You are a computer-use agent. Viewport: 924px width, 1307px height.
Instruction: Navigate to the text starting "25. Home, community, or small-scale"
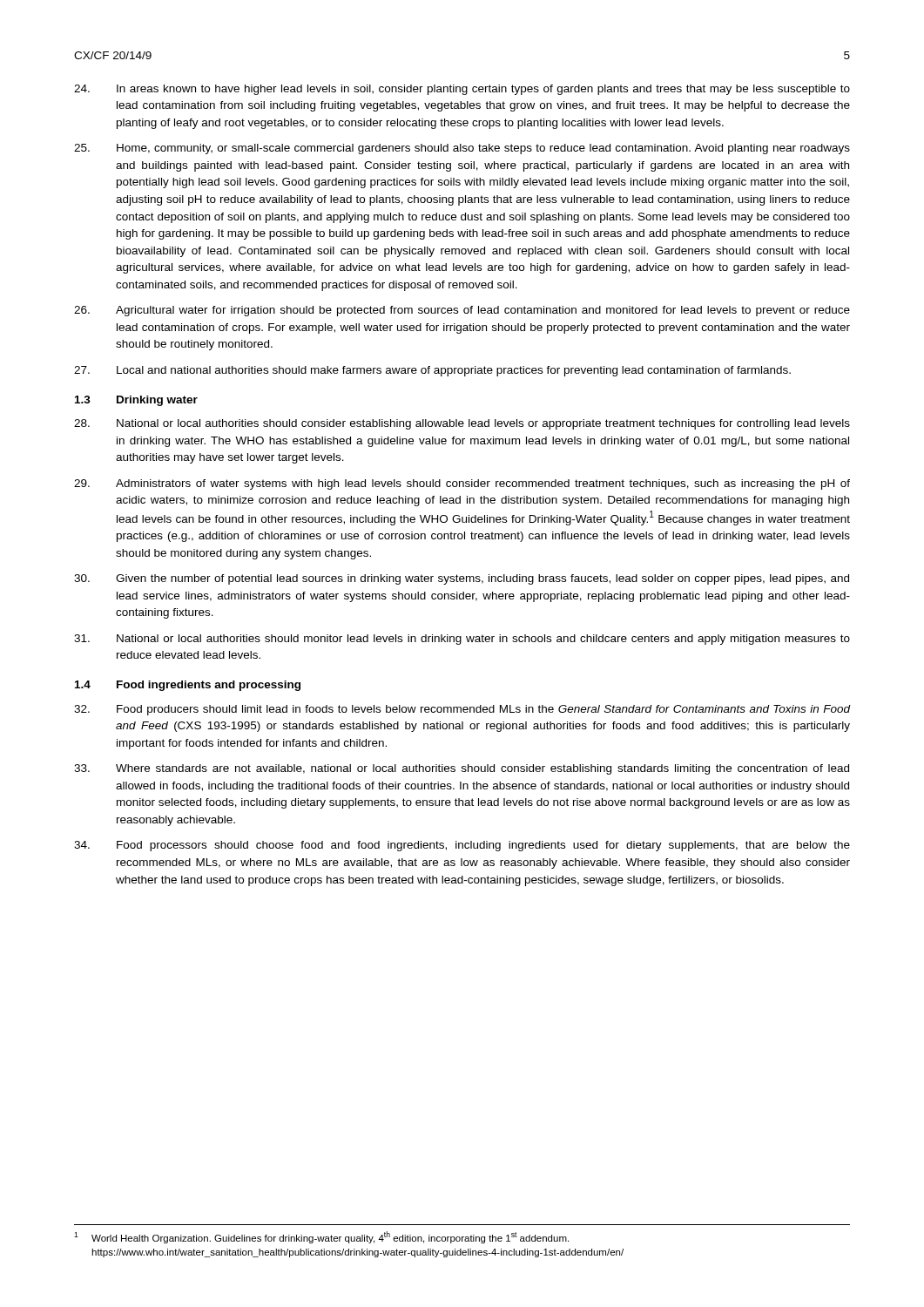tap(462, 216)
